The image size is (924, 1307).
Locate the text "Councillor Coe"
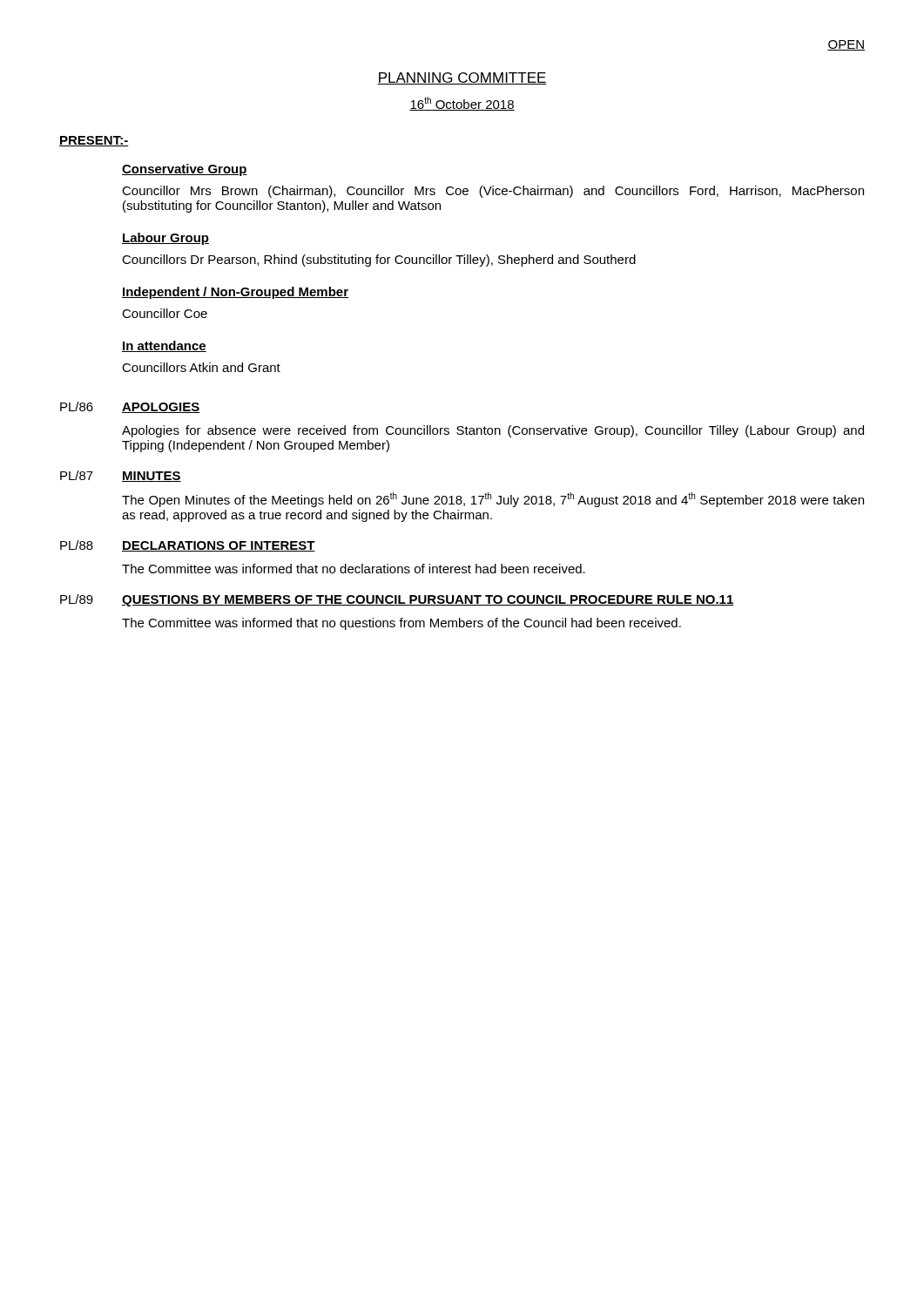tap(165, 313)
